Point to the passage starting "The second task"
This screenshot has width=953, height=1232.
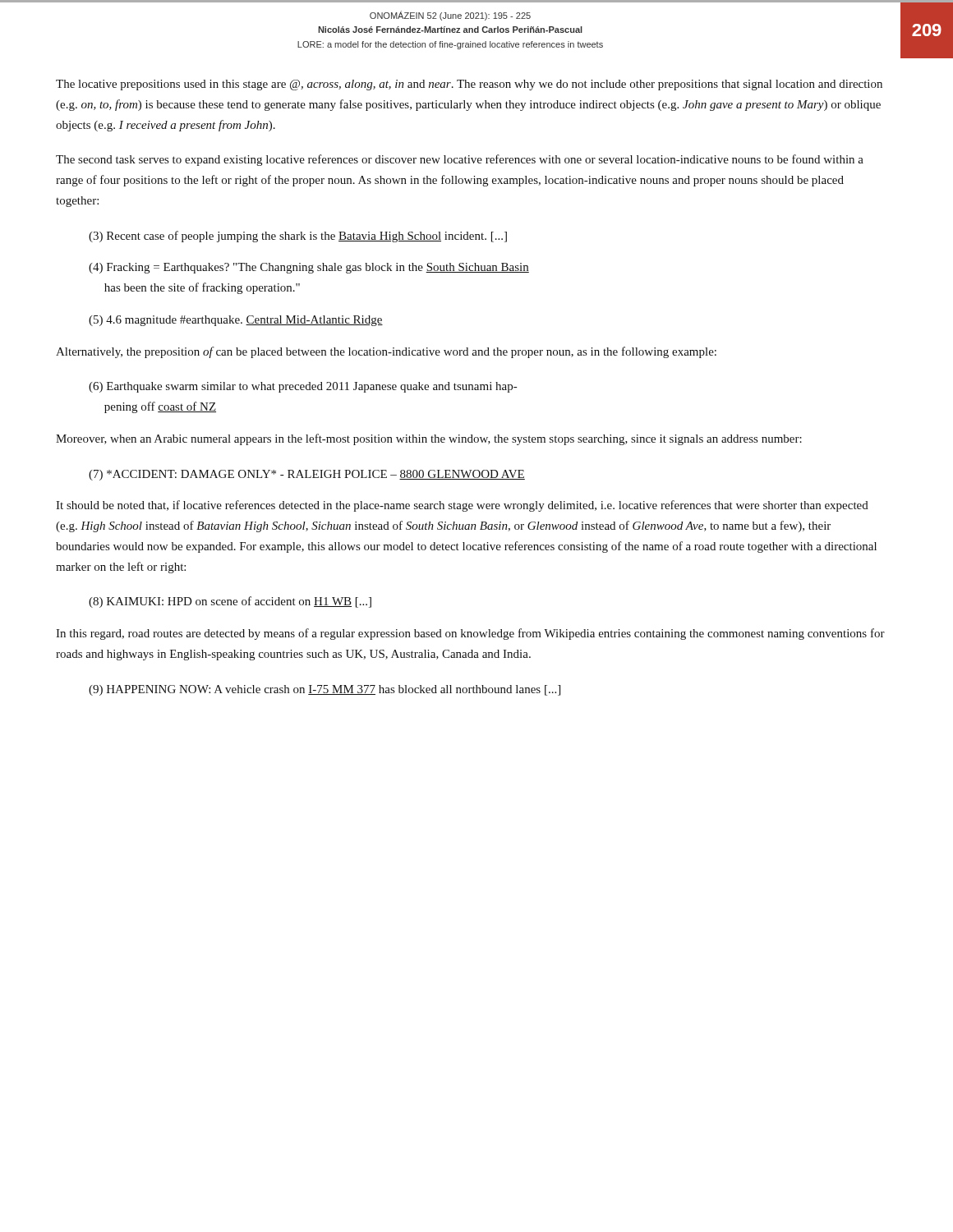pos(472,180)
